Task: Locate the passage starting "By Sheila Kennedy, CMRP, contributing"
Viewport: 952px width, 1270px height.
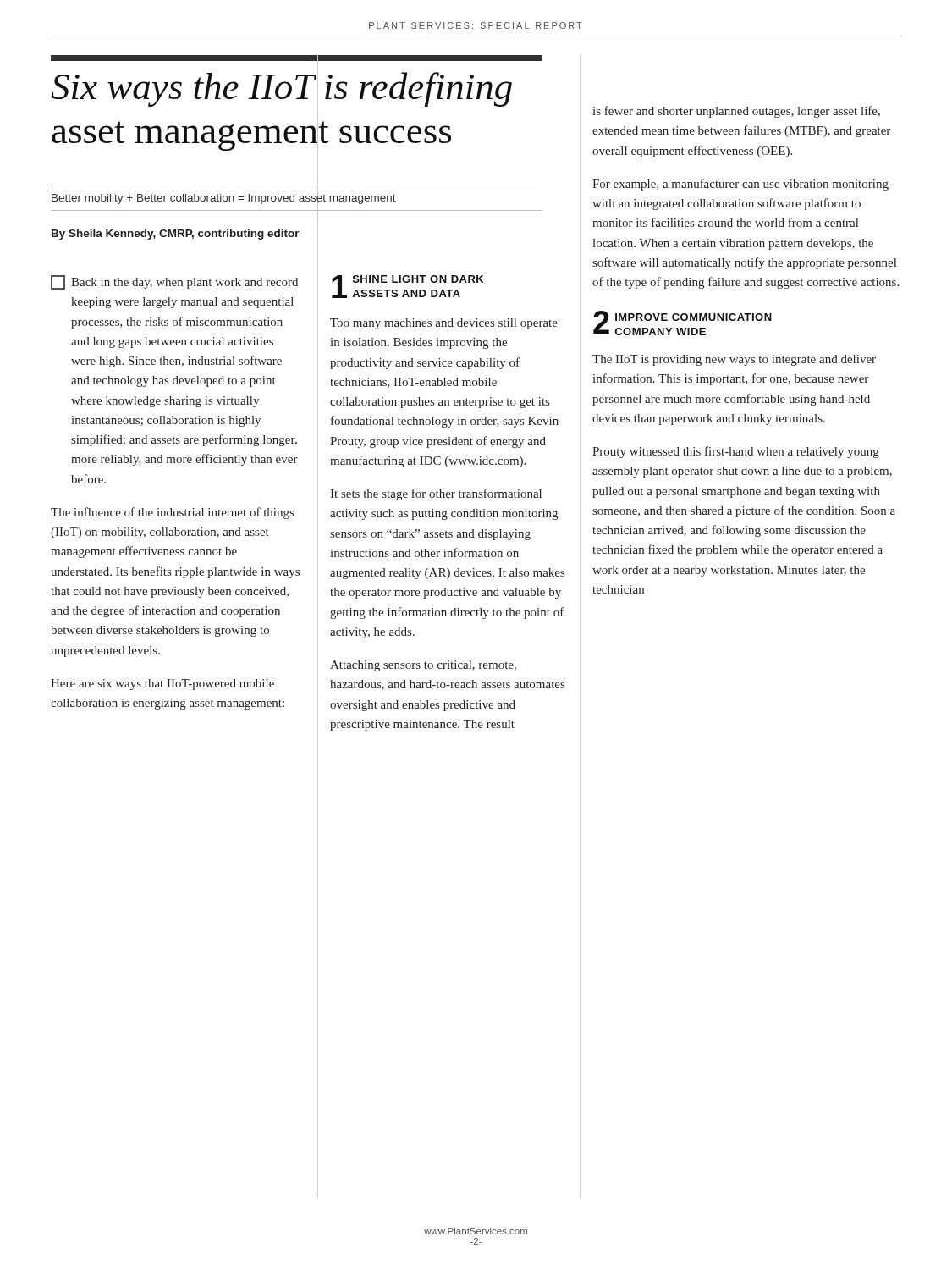Action: (x=175, y=233)
